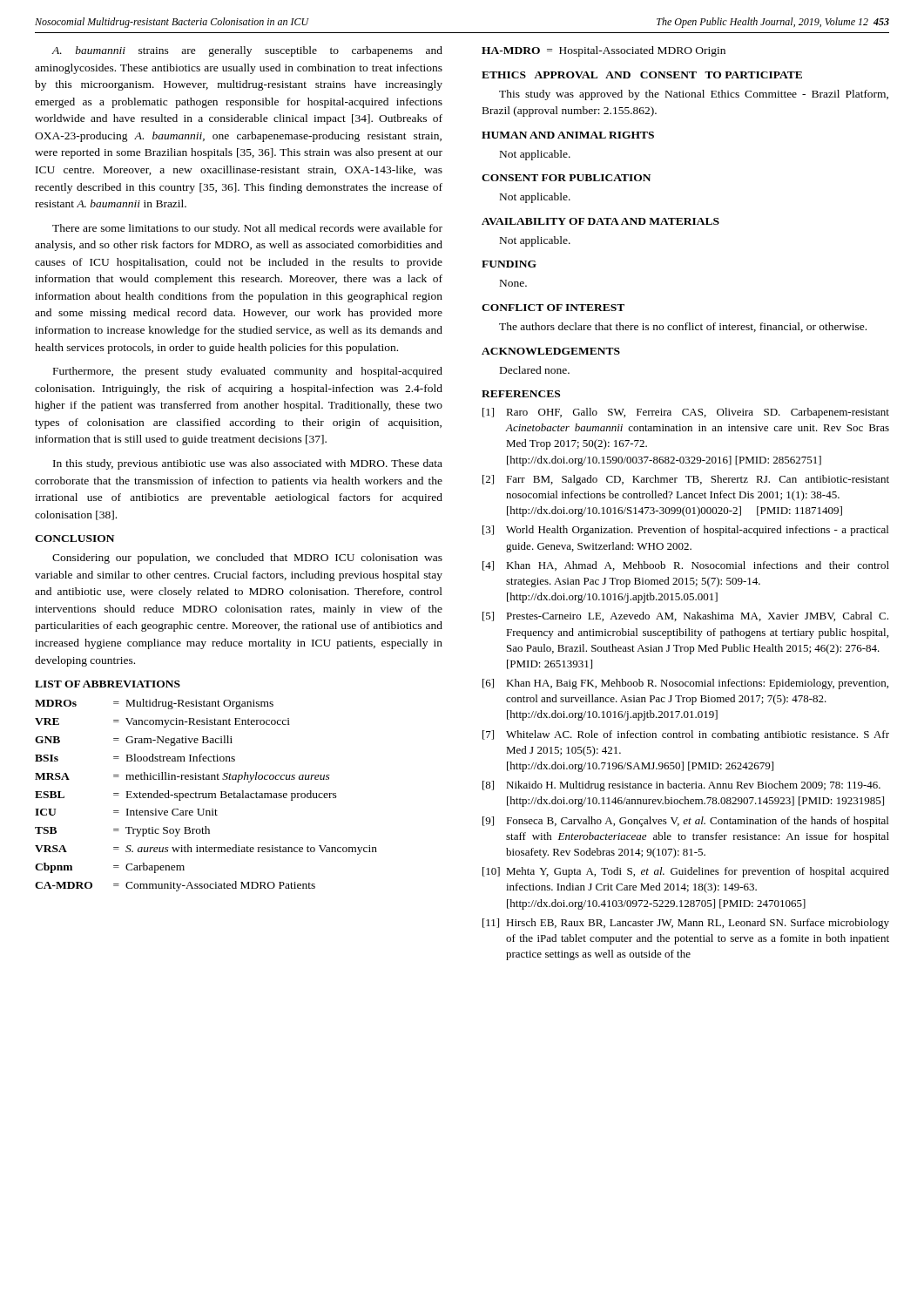The image size is (924, 1307).
Task: Locate the text block starting "There are some limitations to our study. Not"
Action: tap(239, 287)
